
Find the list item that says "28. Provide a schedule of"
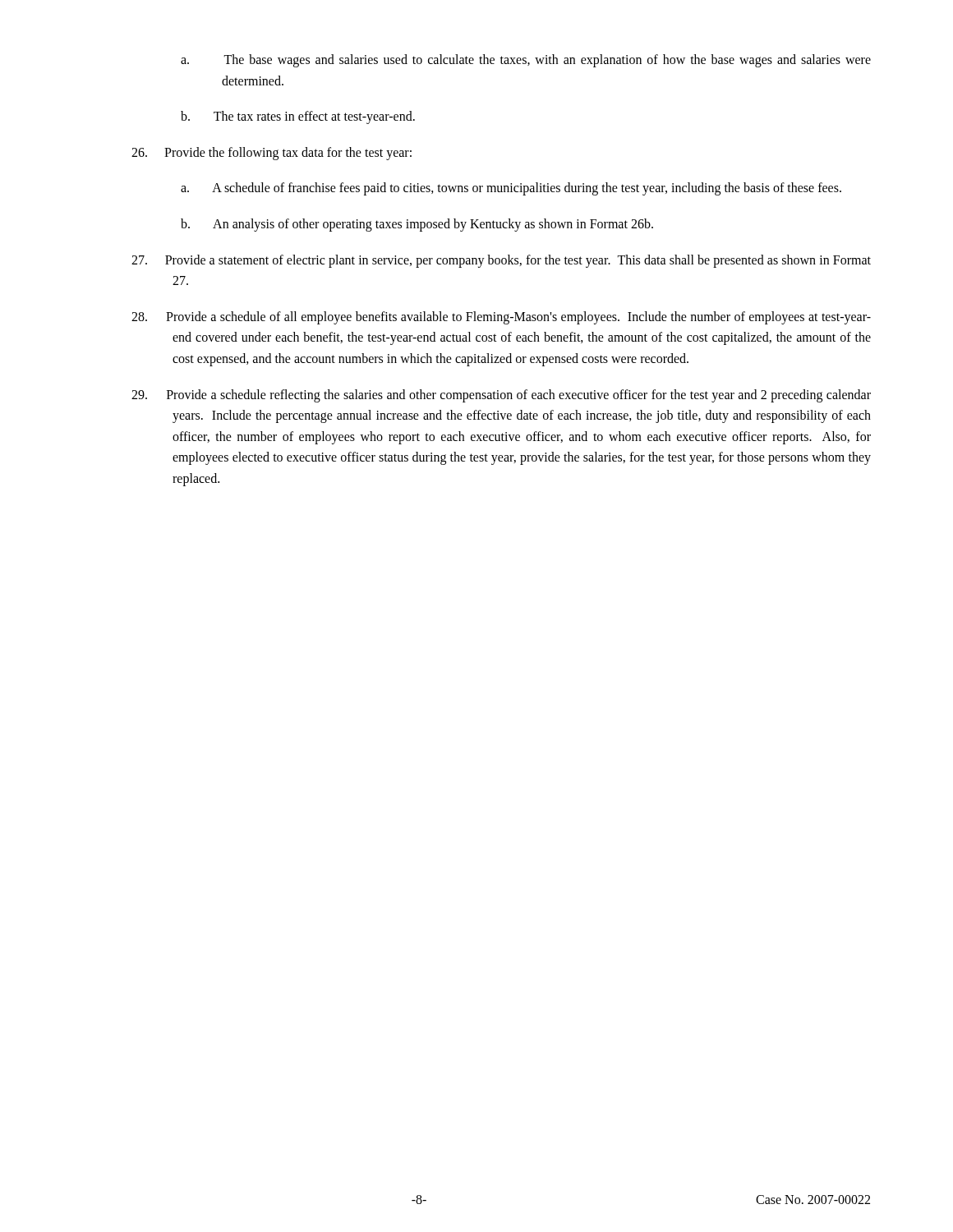[x=501, y=338]
